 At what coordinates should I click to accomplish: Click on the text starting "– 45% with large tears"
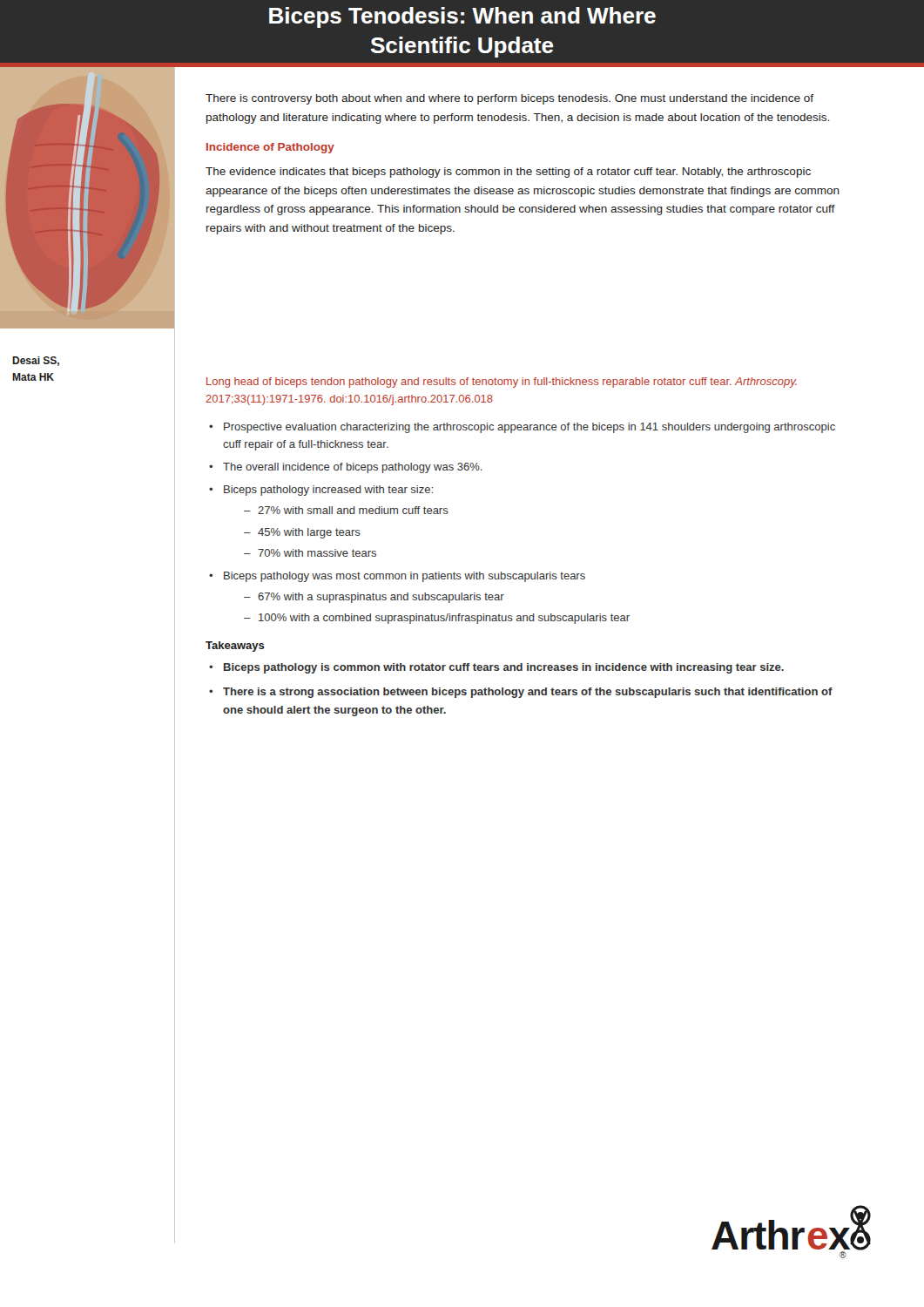point(302,532)
